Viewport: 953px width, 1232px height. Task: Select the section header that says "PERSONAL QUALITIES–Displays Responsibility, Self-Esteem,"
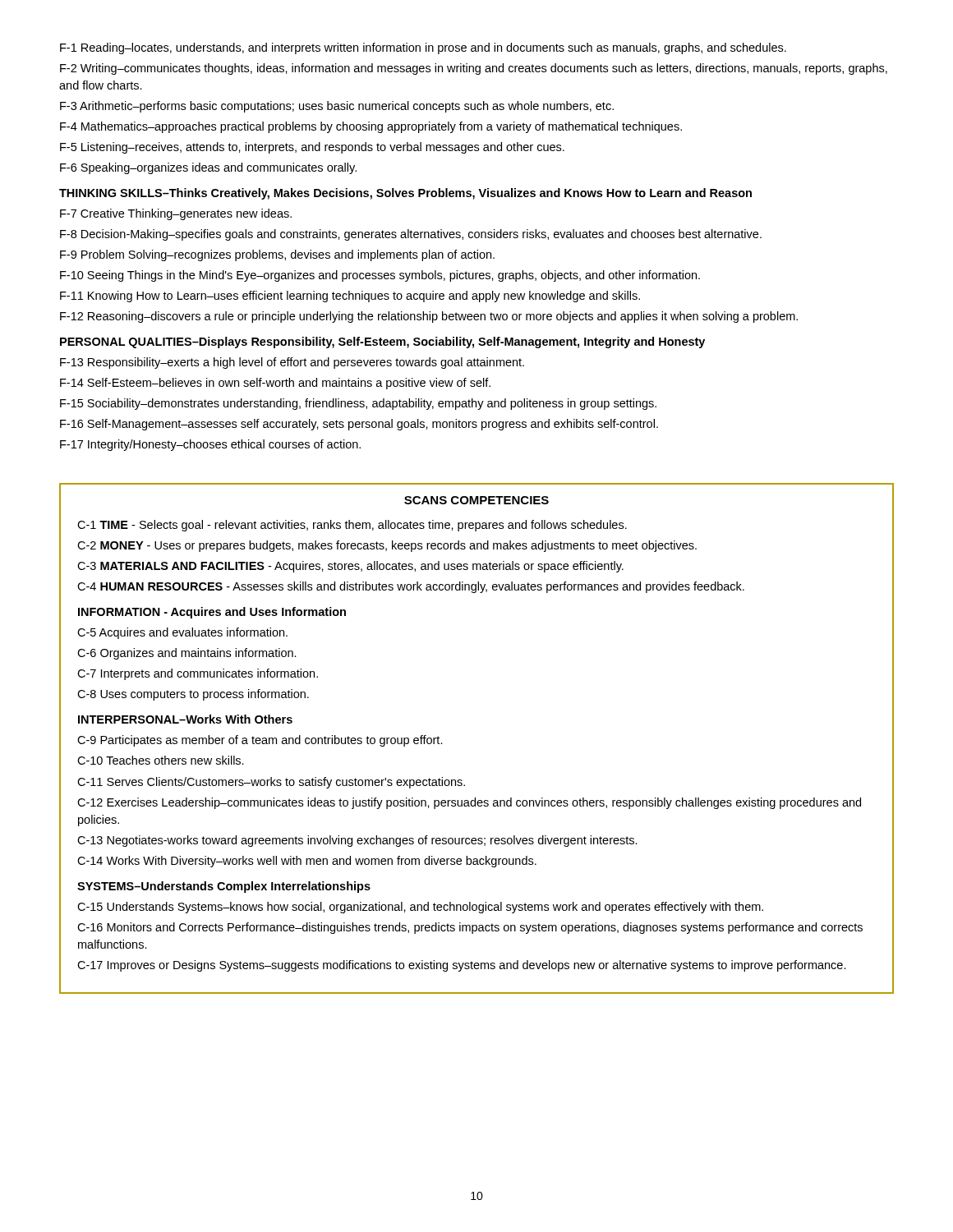click(382, 342)
